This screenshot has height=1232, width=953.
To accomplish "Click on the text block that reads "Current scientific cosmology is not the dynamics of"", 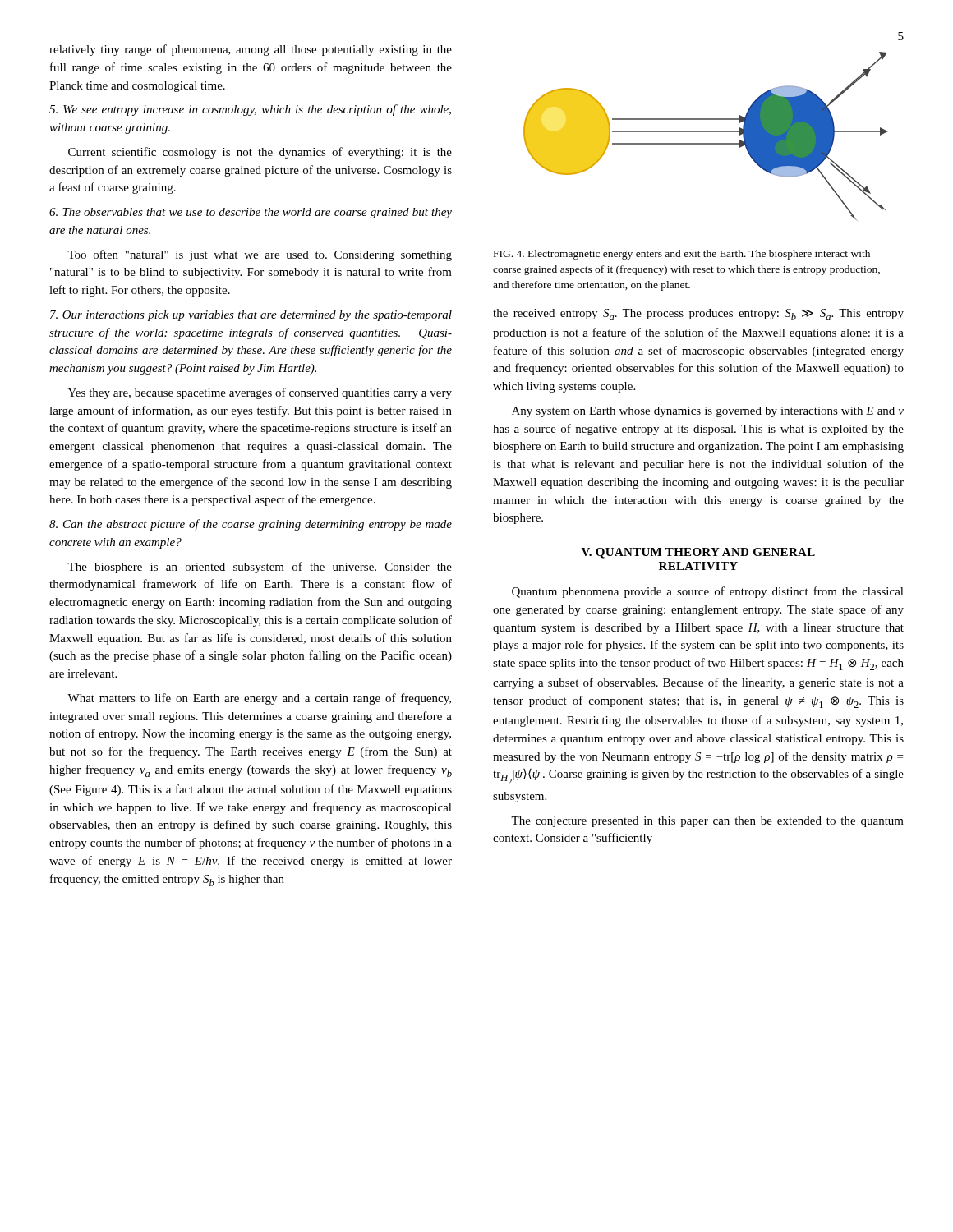I will click(251, 170).
